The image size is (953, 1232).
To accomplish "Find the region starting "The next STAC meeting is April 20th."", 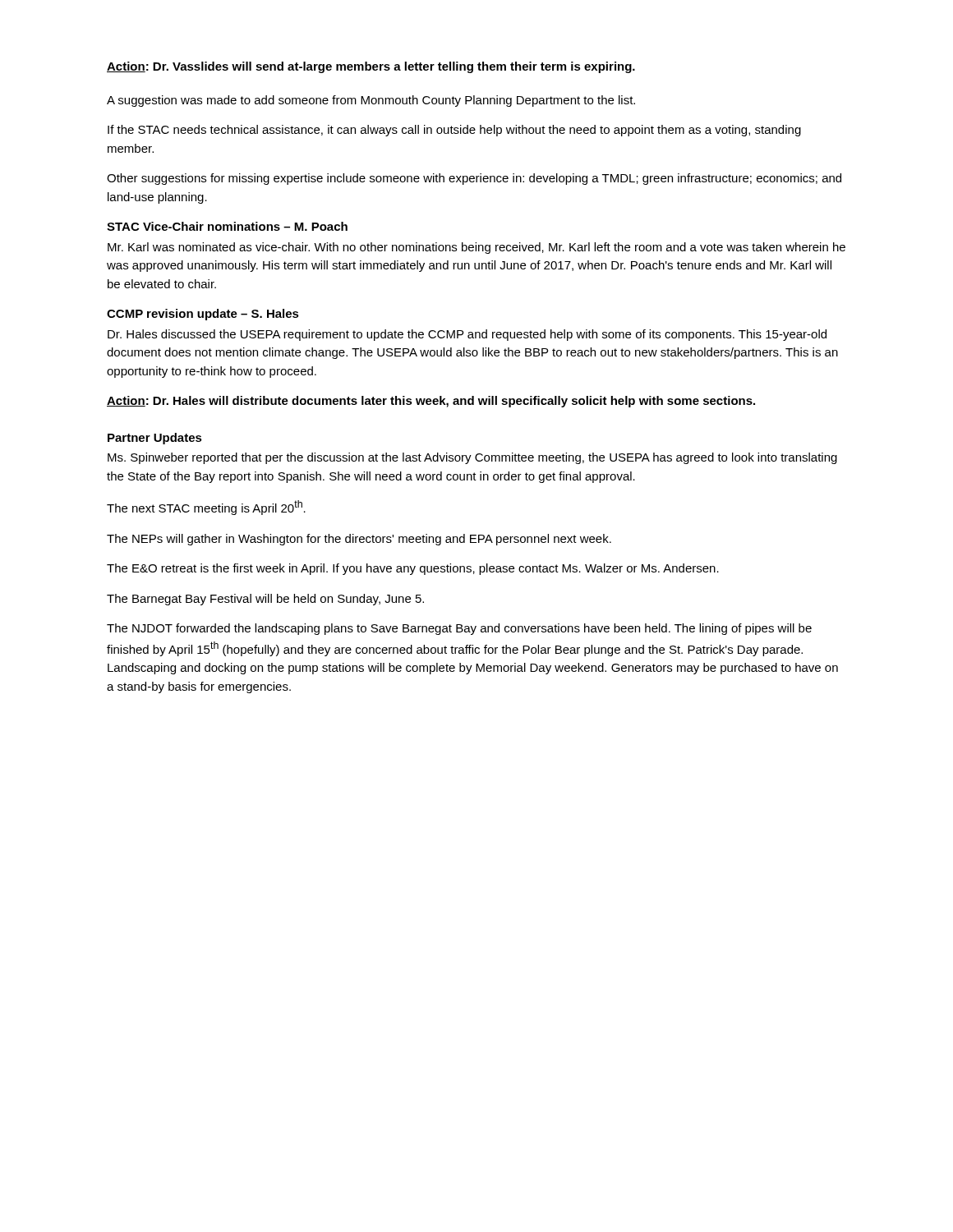I will 206,508.
